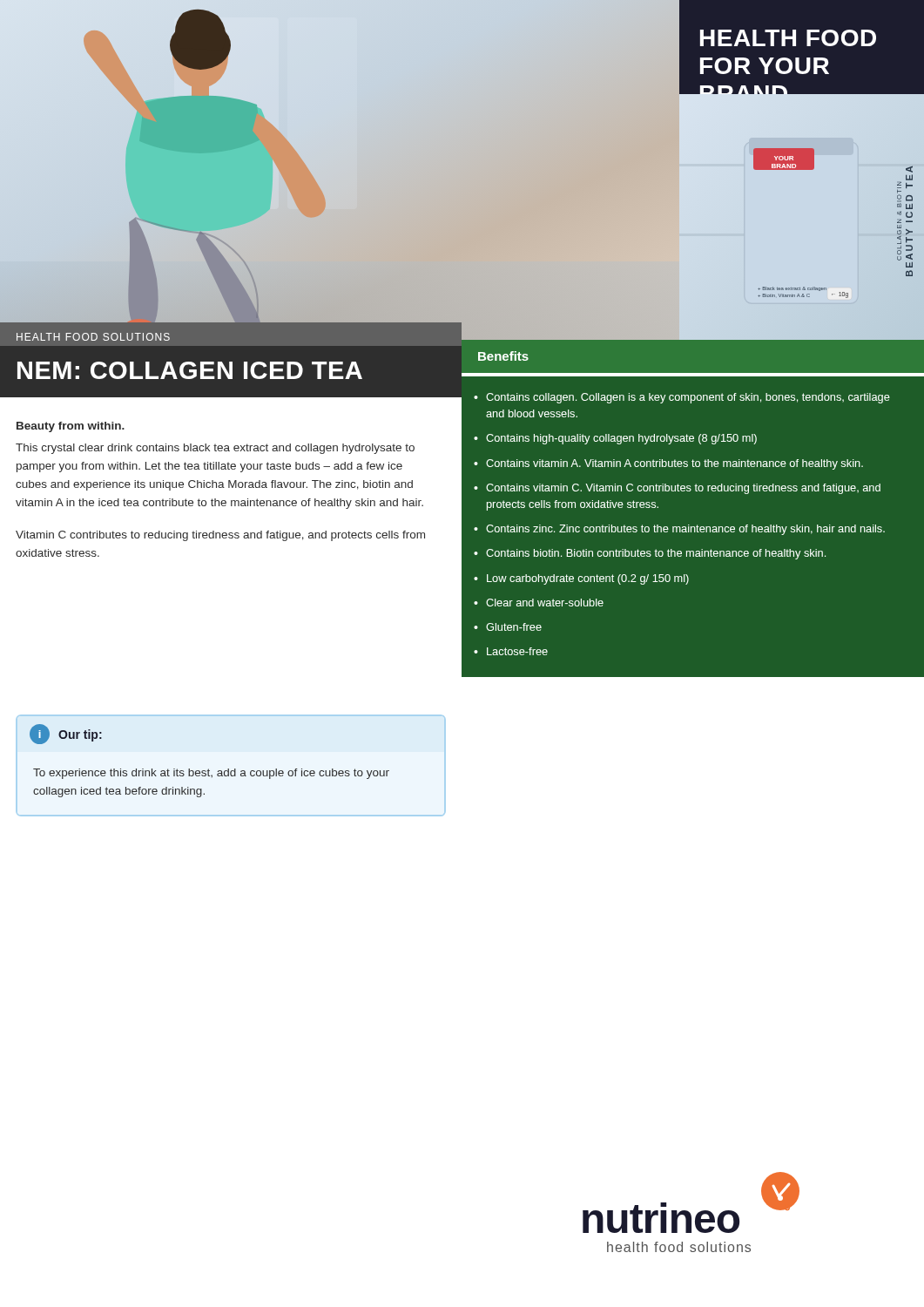Find the logo
Image resolution: width=924 pixels, height=1307 pixels.
(693, 1220)
